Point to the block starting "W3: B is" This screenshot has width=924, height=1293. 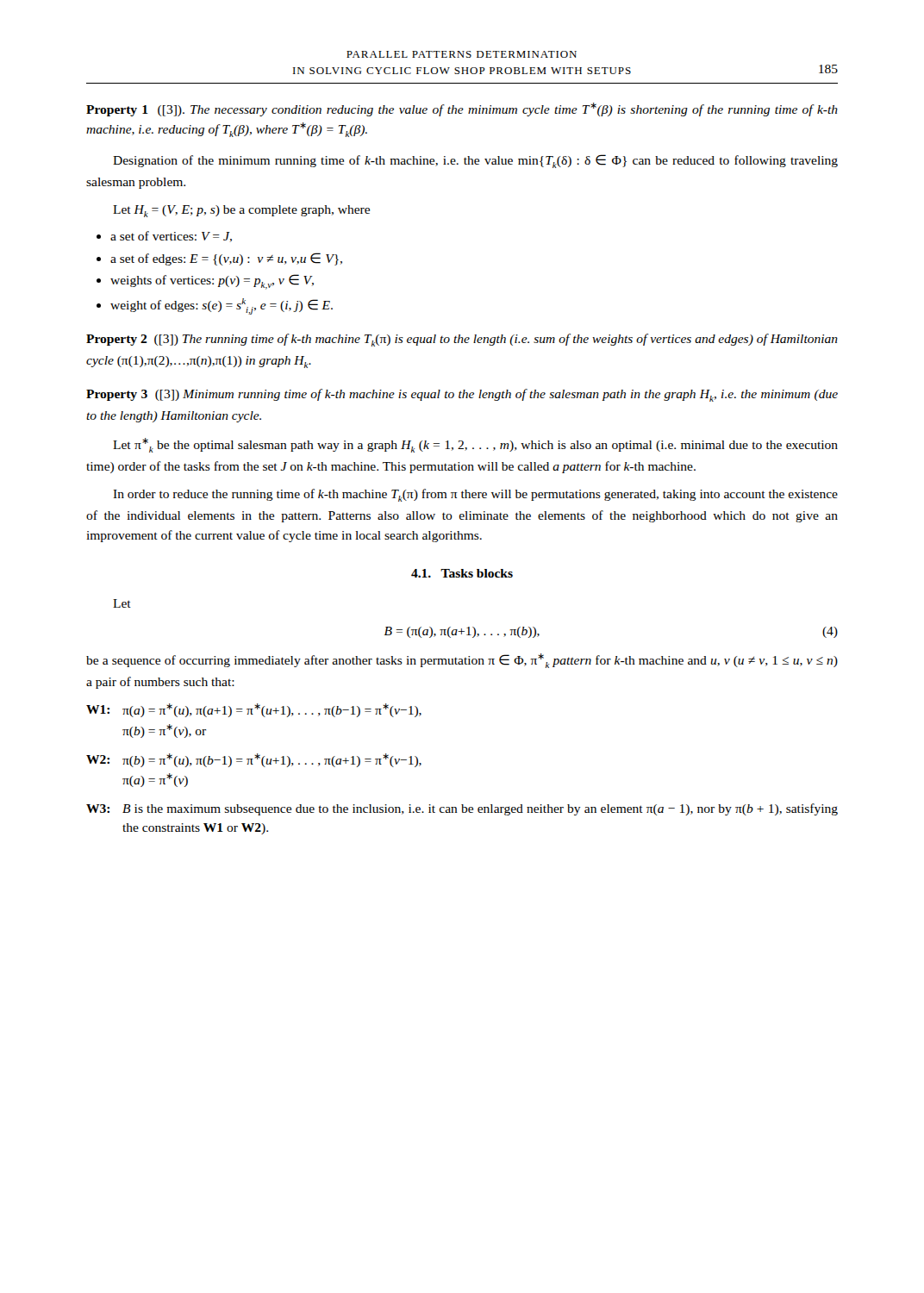pyautogui.click(x=462, y=823)
